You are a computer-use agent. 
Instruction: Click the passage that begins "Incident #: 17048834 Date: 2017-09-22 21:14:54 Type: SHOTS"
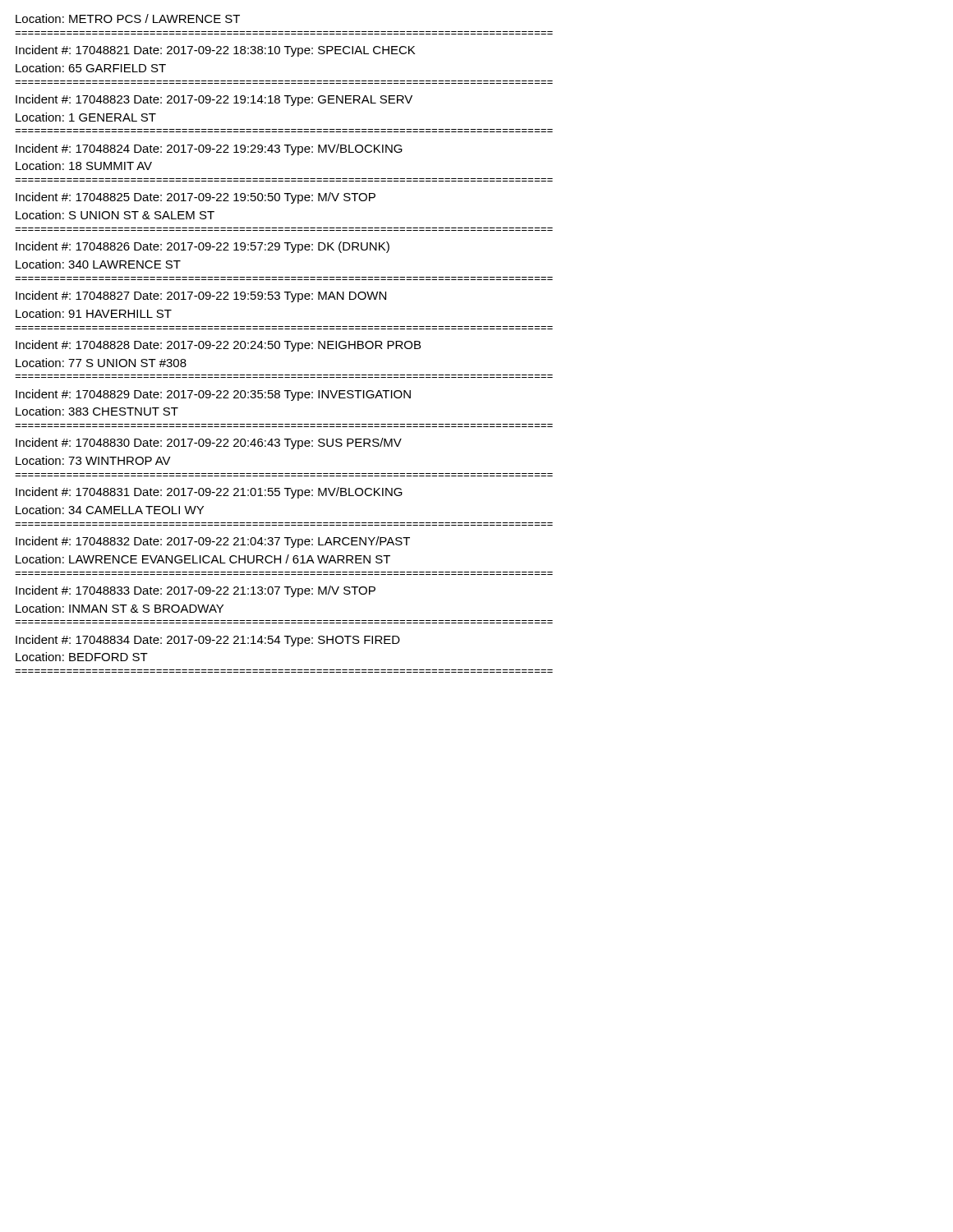(x=208, y=641)
